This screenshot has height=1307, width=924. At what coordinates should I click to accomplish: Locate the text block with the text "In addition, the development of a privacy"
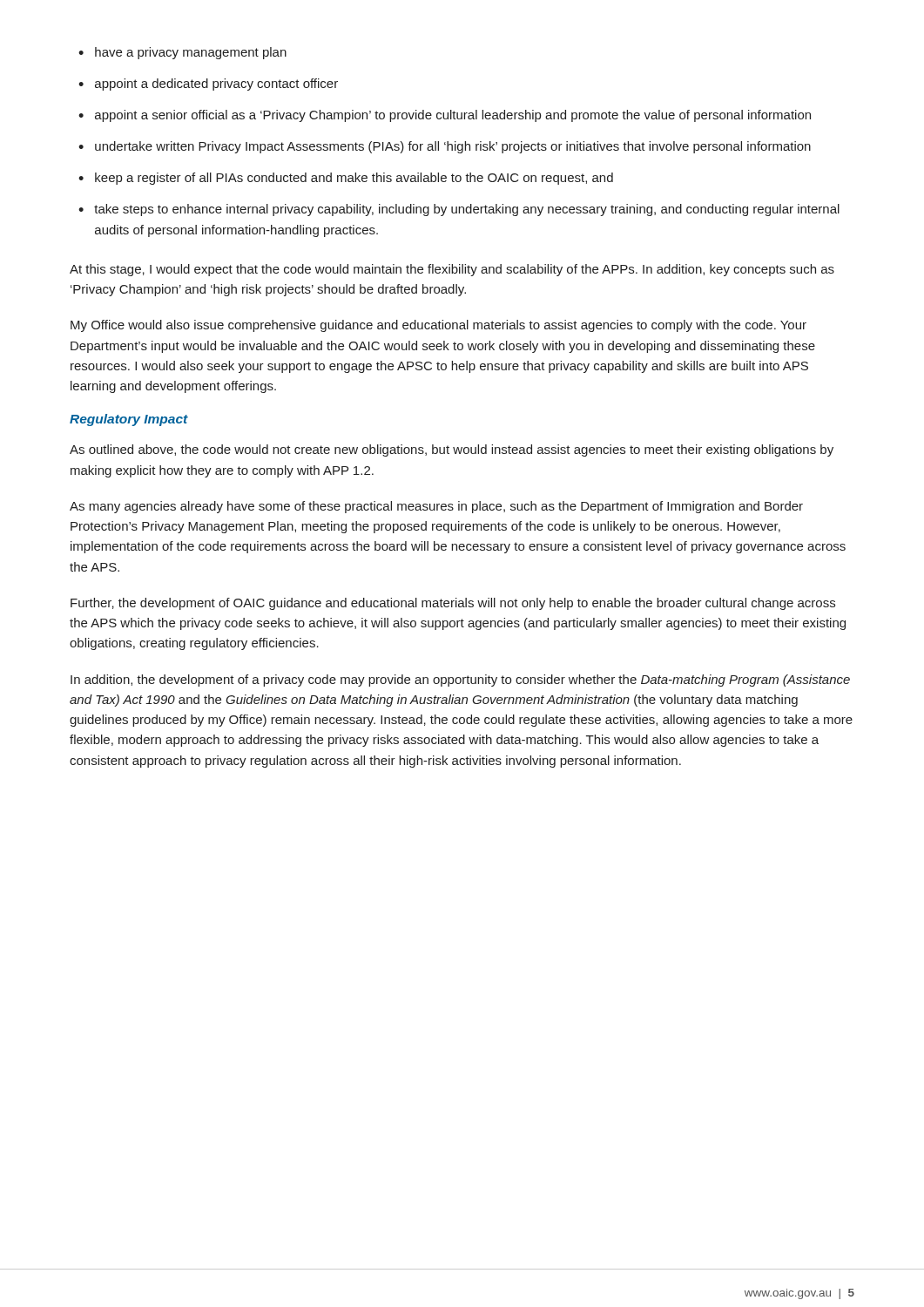pyautogui.click(x=461, y=719)
